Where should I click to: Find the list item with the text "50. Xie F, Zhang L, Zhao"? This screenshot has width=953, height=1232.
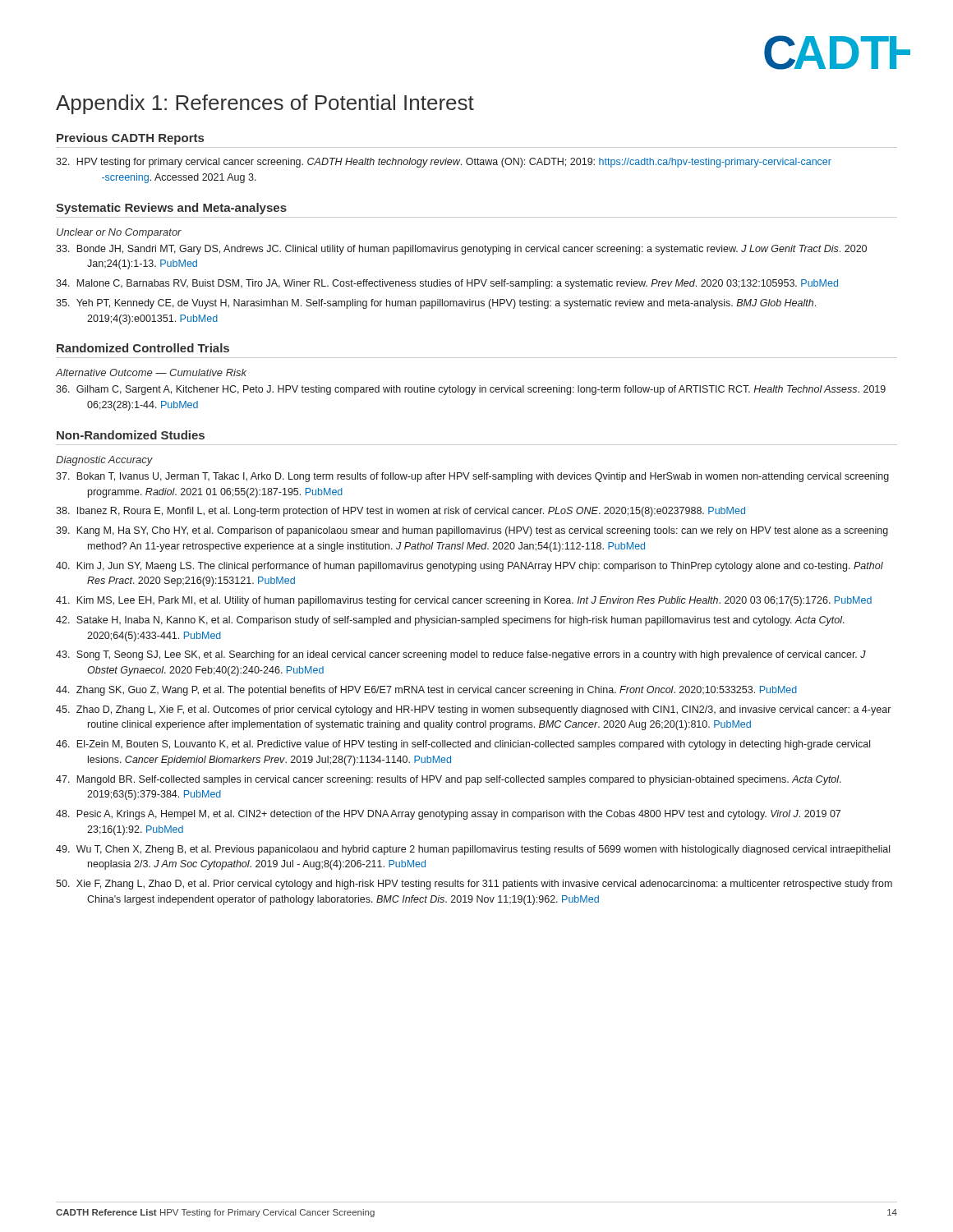pos(474,891)
